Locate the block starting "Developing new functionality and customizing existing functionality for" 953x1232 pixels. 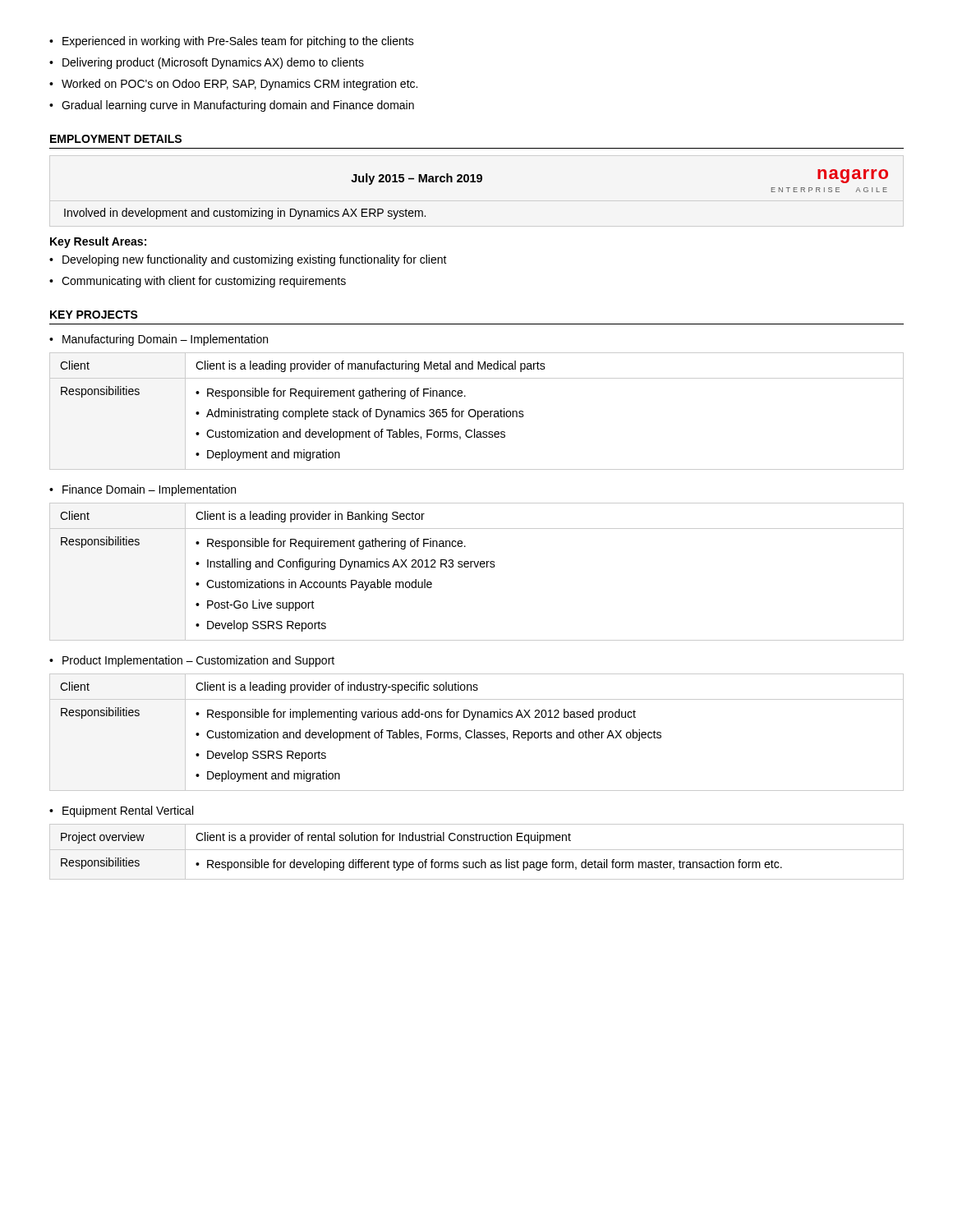click(254, 260)
